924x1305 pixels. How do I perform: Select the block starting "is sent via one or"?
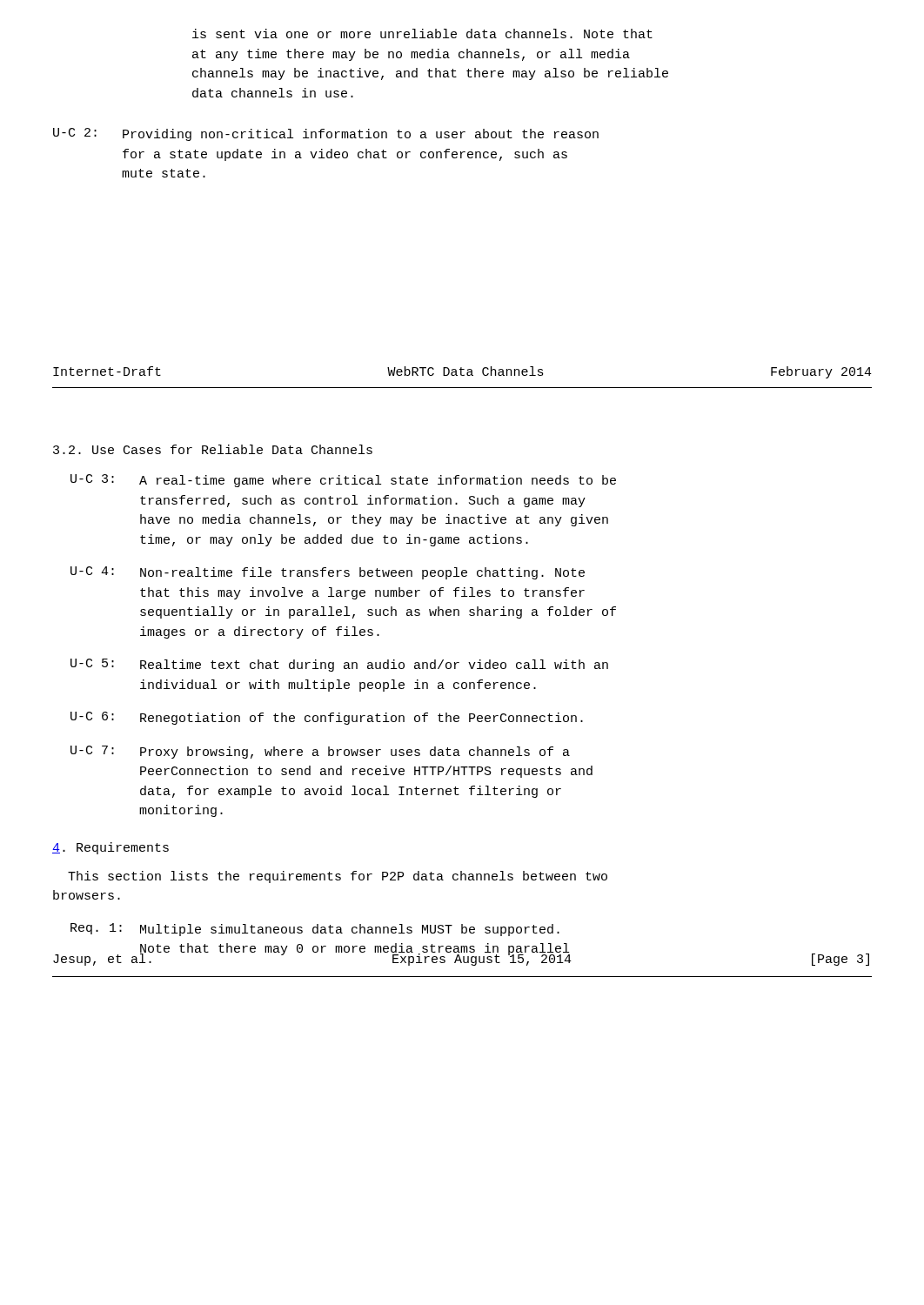430,65
